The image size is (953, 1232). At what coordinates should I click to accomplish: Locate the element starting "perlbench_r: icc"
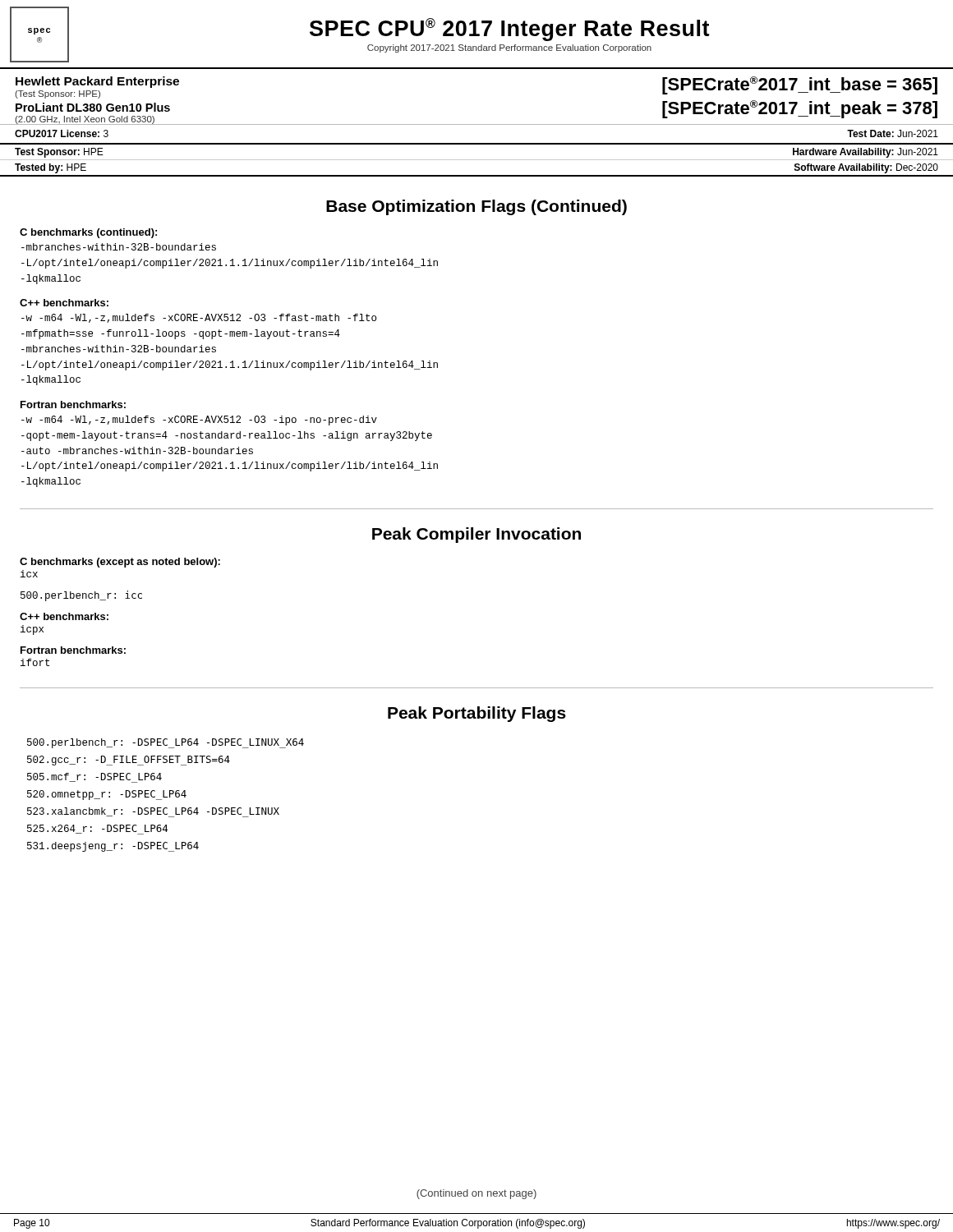[x=81, y=596]
